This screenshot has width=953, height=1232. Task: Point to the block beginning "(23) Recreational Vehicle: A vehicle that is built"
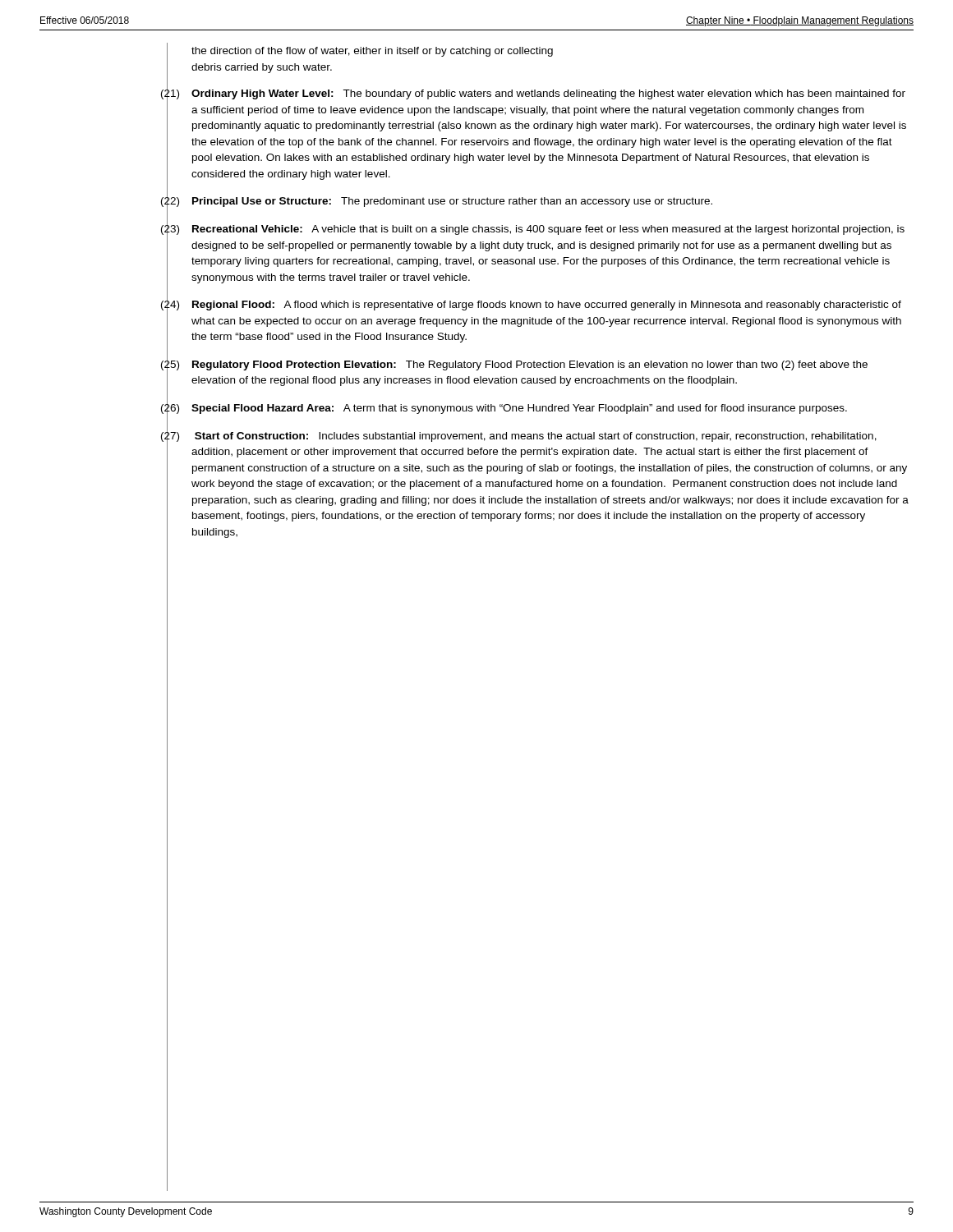[x=476, y=253]
